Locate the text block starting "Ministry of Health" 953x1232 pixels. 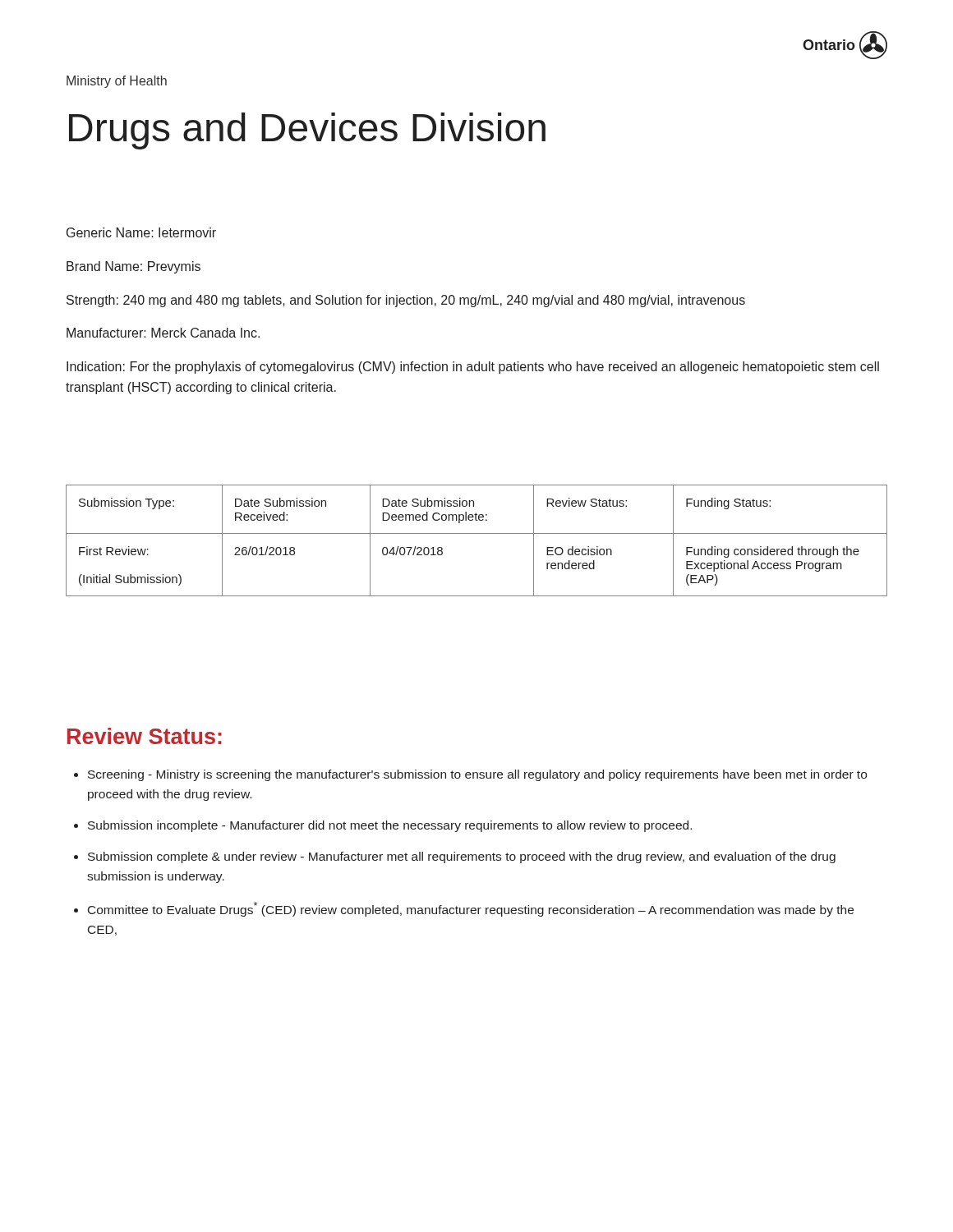pyautogui.click(x=117, y=81)
